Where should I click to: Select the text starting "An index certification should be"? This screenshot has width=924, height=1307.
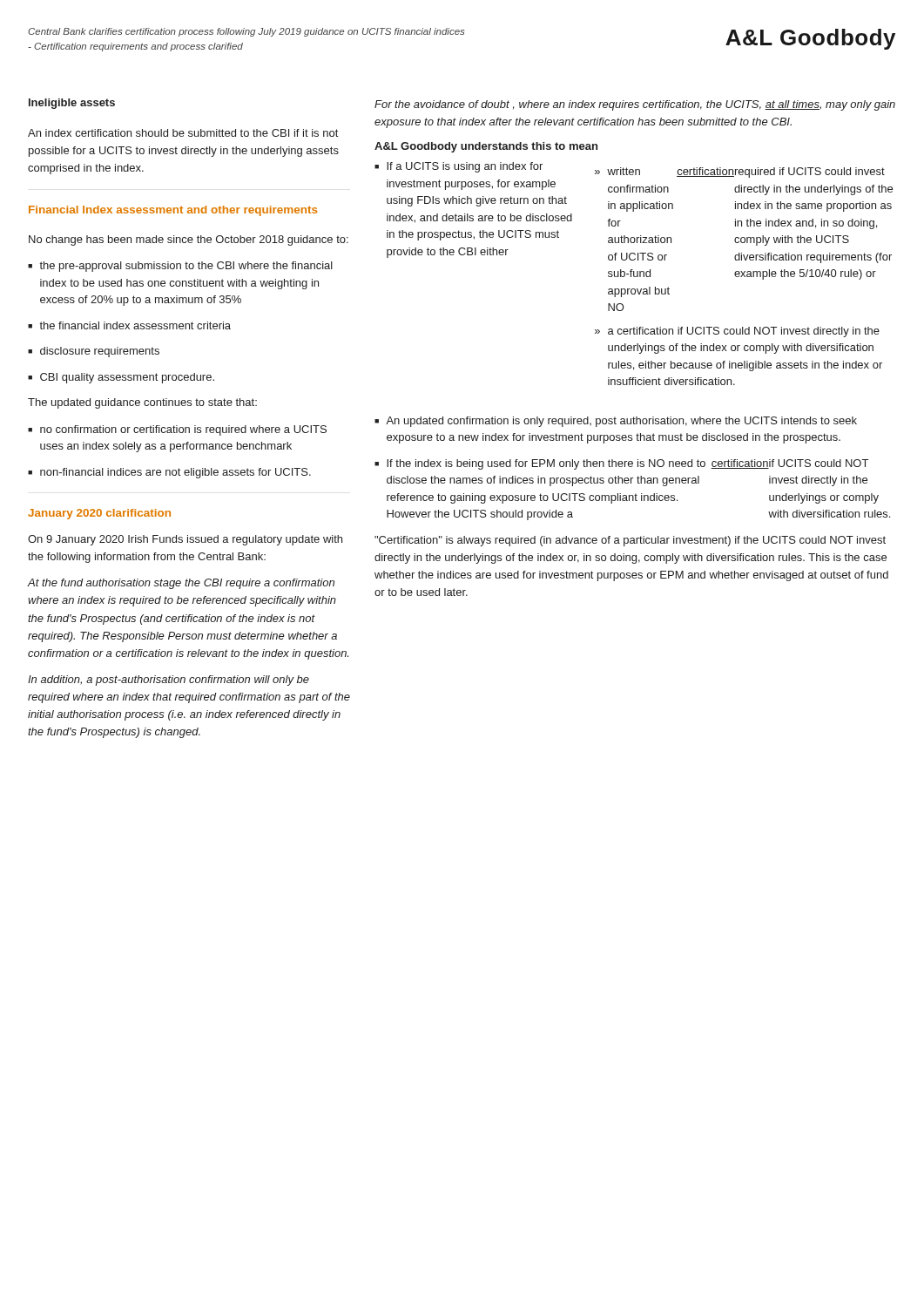coord(189,151)
